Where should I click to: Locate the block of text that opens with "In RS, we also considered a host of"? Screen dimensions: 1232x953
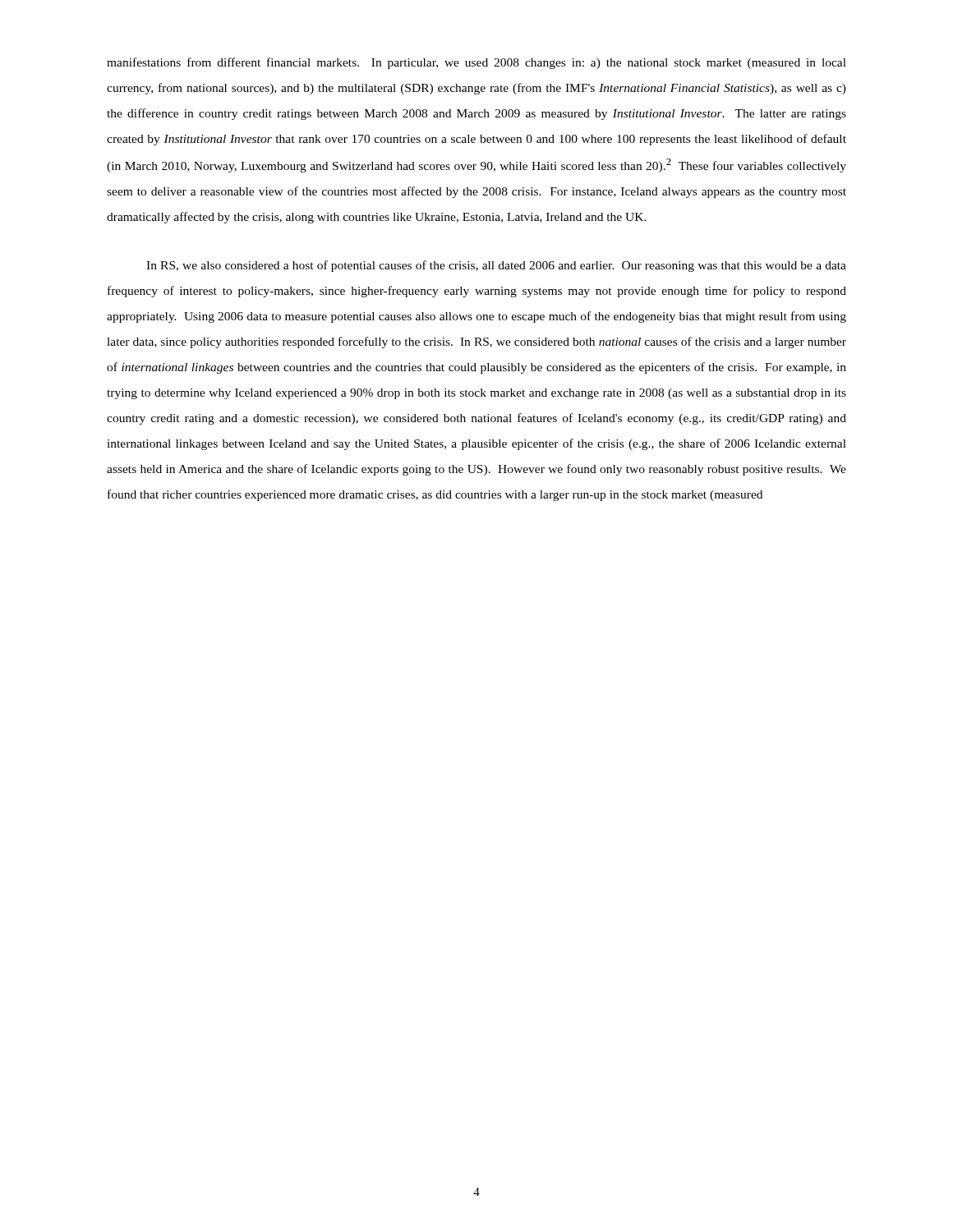coord(476,380)
